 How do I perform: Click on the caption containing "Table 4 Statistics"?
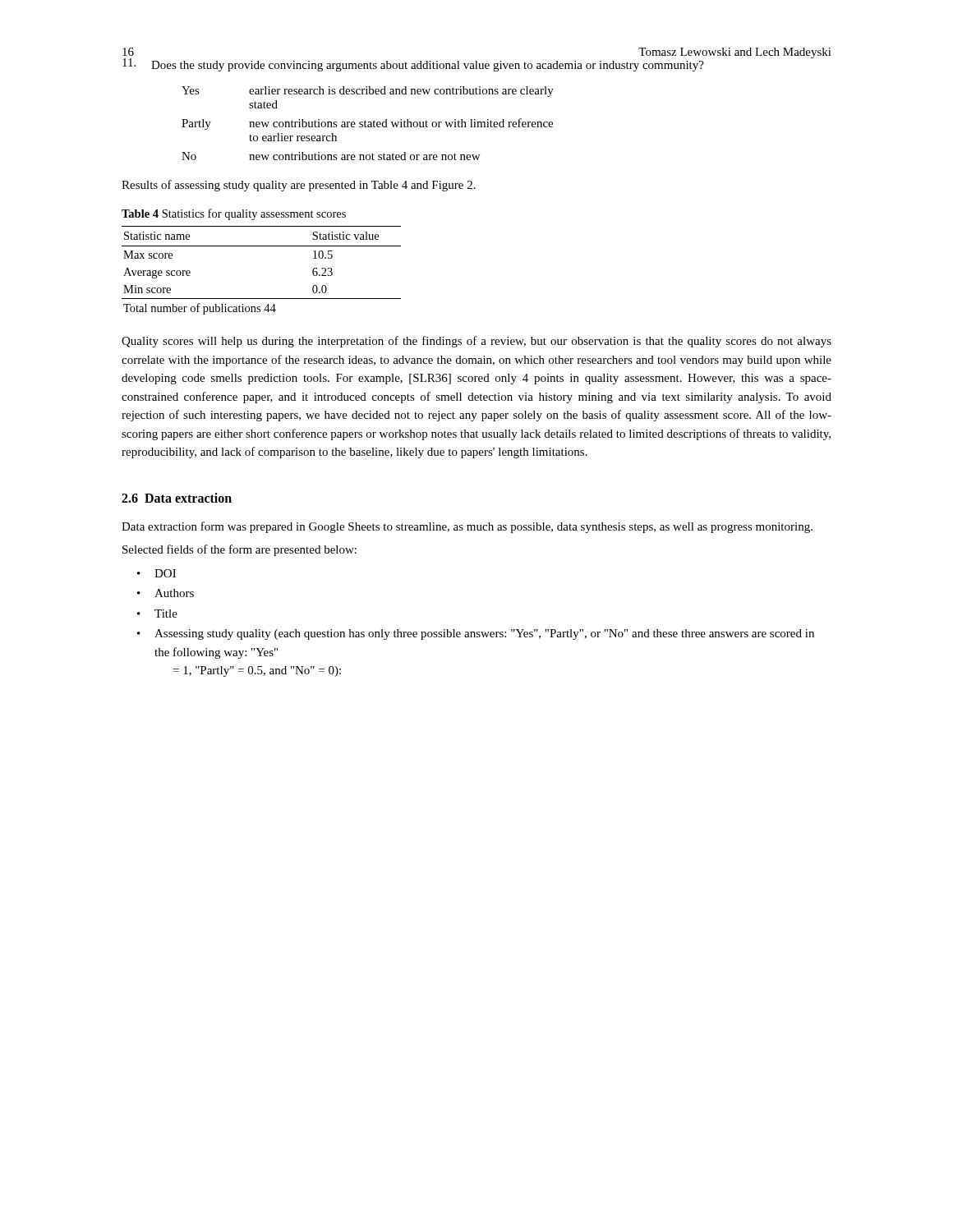[x=234, y=214]
